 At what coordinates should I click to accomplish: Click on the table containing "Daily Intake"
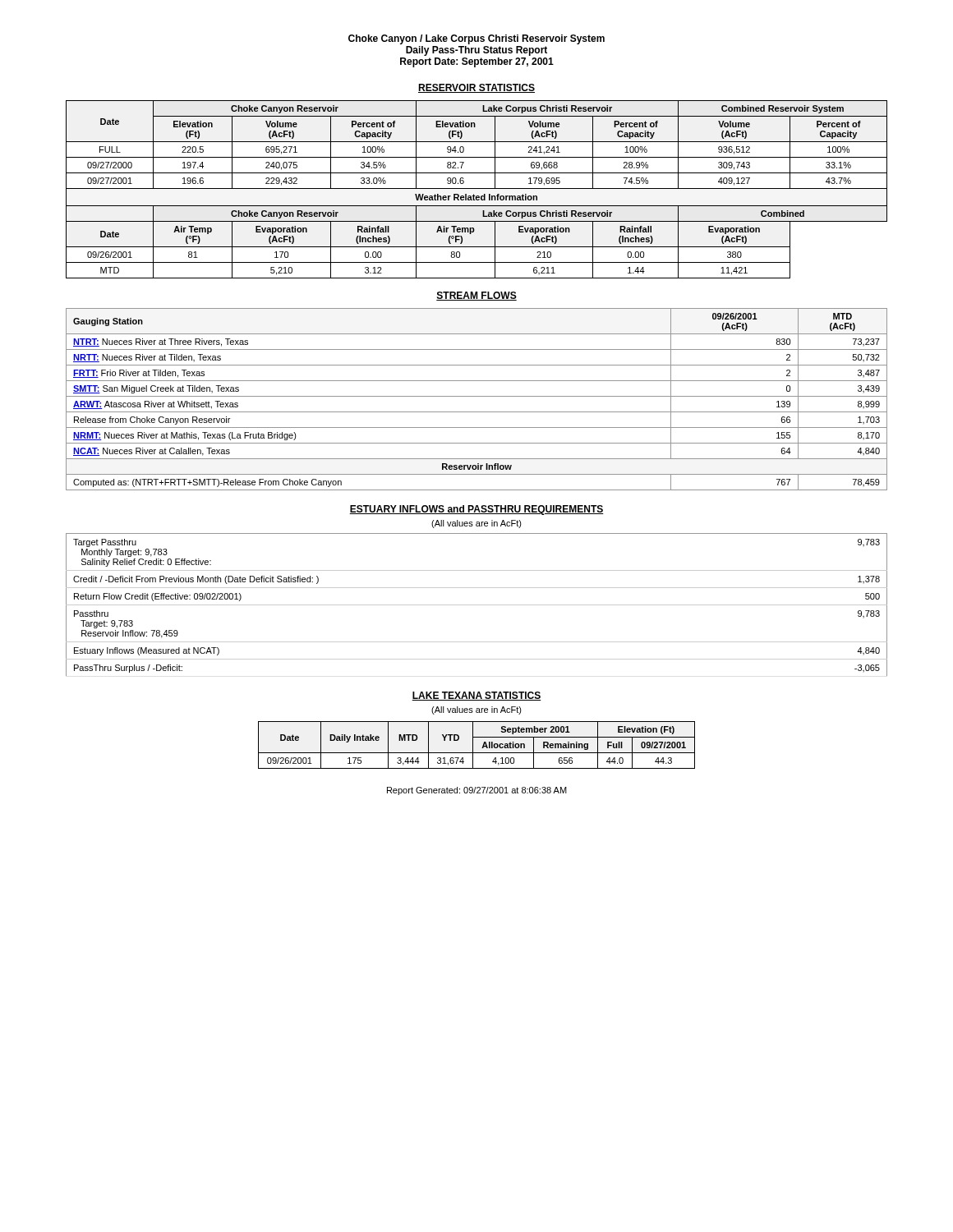pos(476,745)
